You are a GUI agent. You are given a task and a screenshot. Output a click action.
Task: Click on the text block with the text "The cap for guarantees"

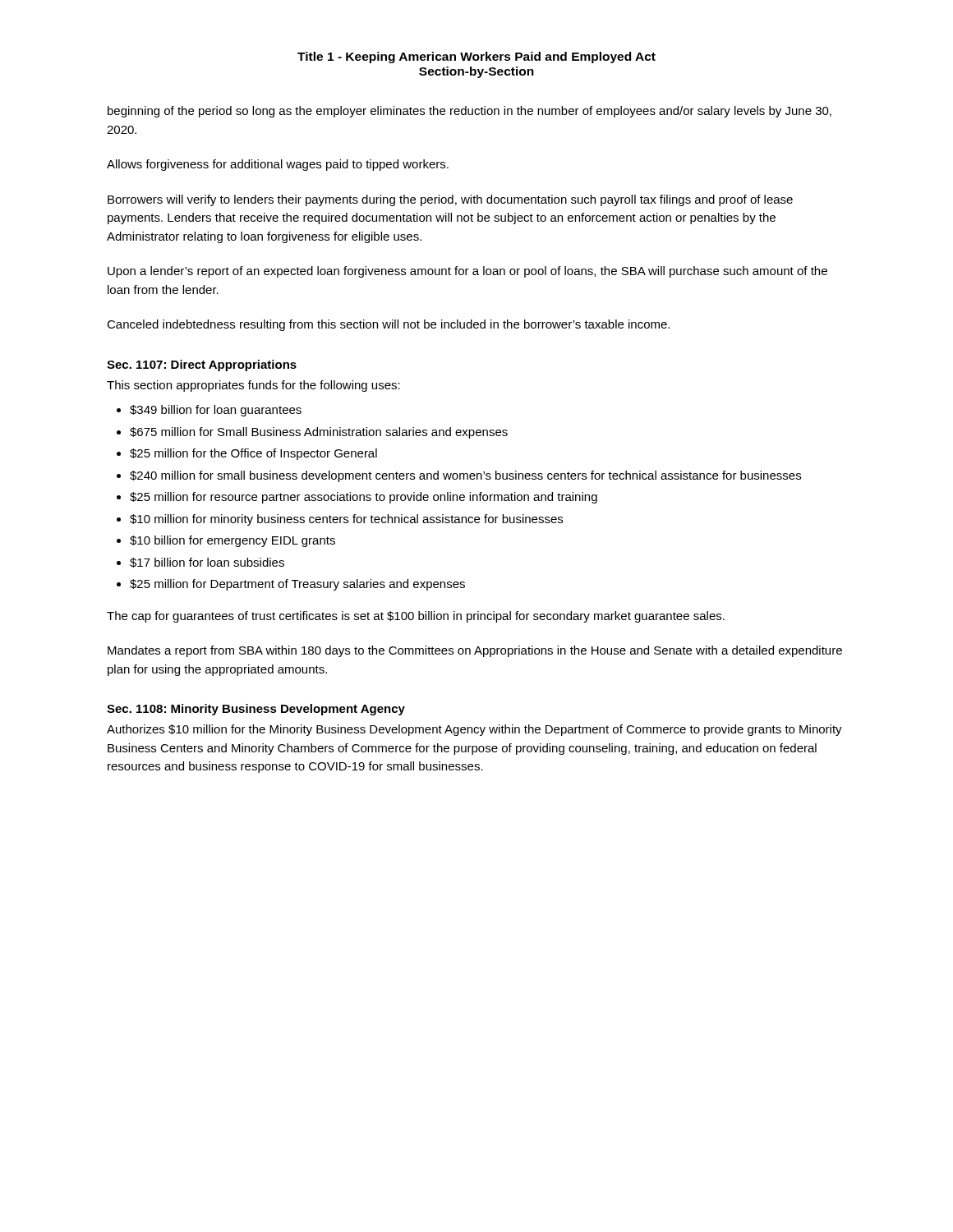(x=416, y=615)
